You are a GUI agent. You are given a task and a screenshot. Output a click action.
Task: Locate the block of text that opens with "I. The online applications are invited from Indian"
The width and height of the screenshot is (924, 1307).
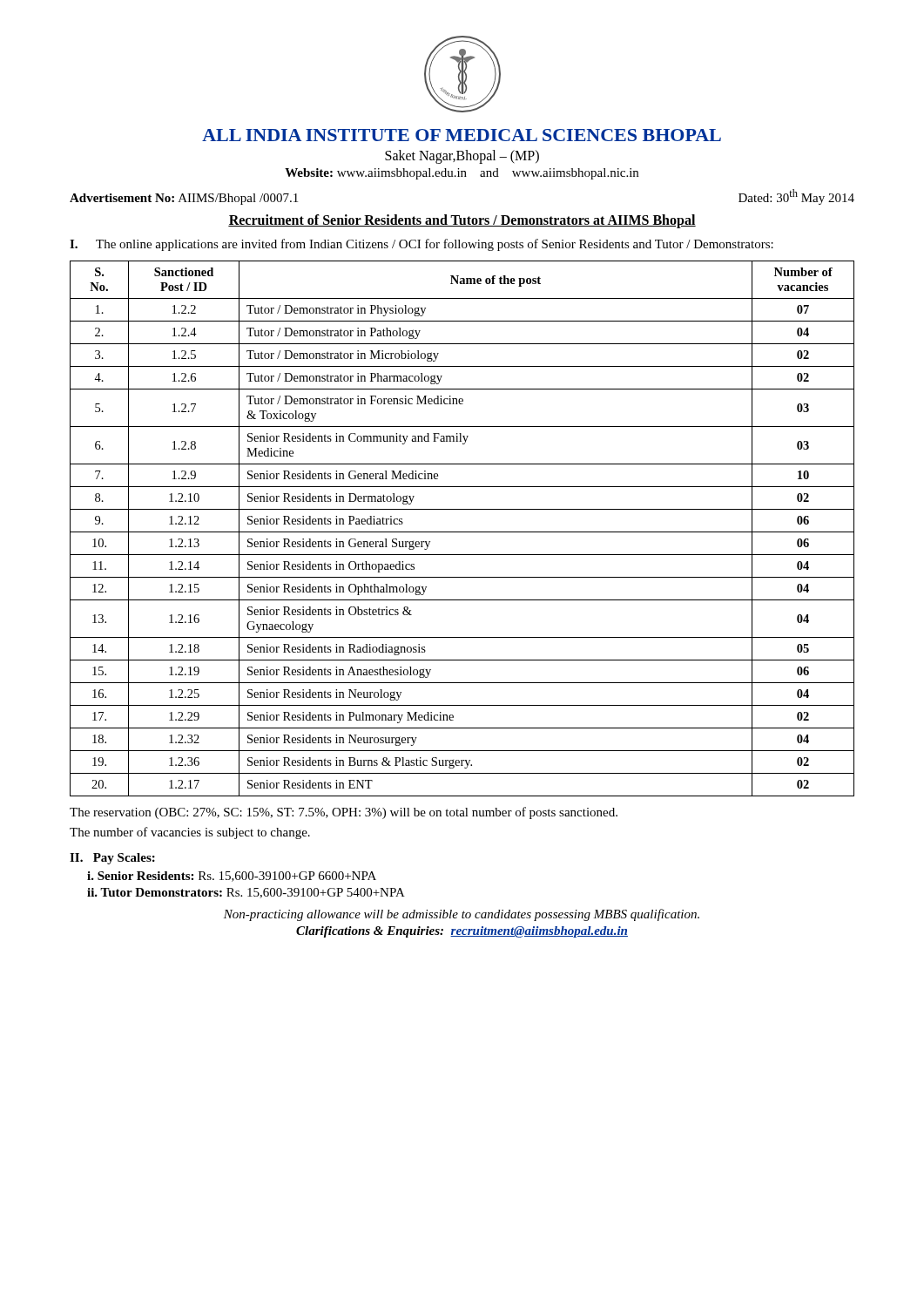pos(422,244)
